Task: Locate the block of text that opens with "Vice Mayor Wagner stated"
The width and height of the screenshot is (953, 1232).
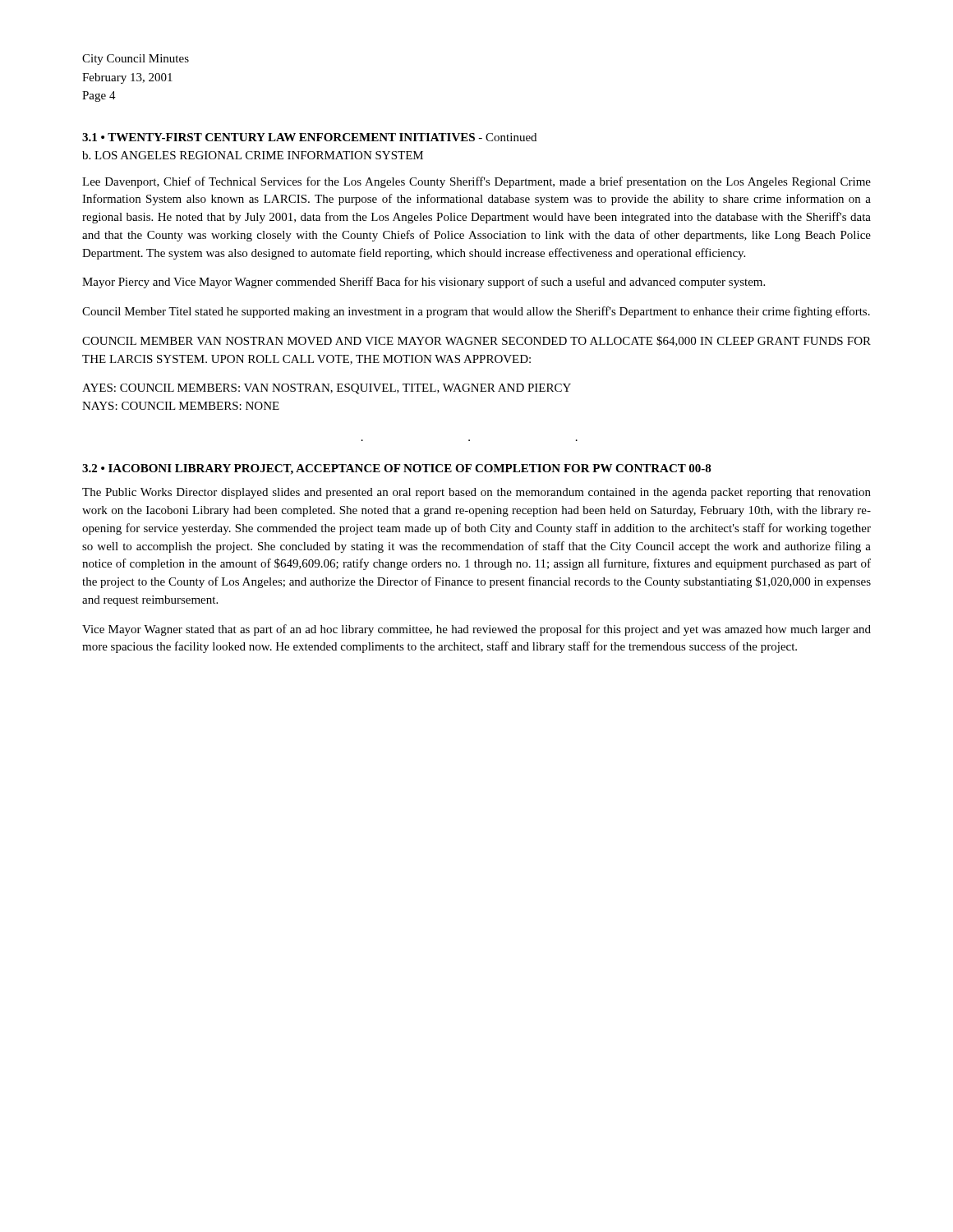Action: 476,638
